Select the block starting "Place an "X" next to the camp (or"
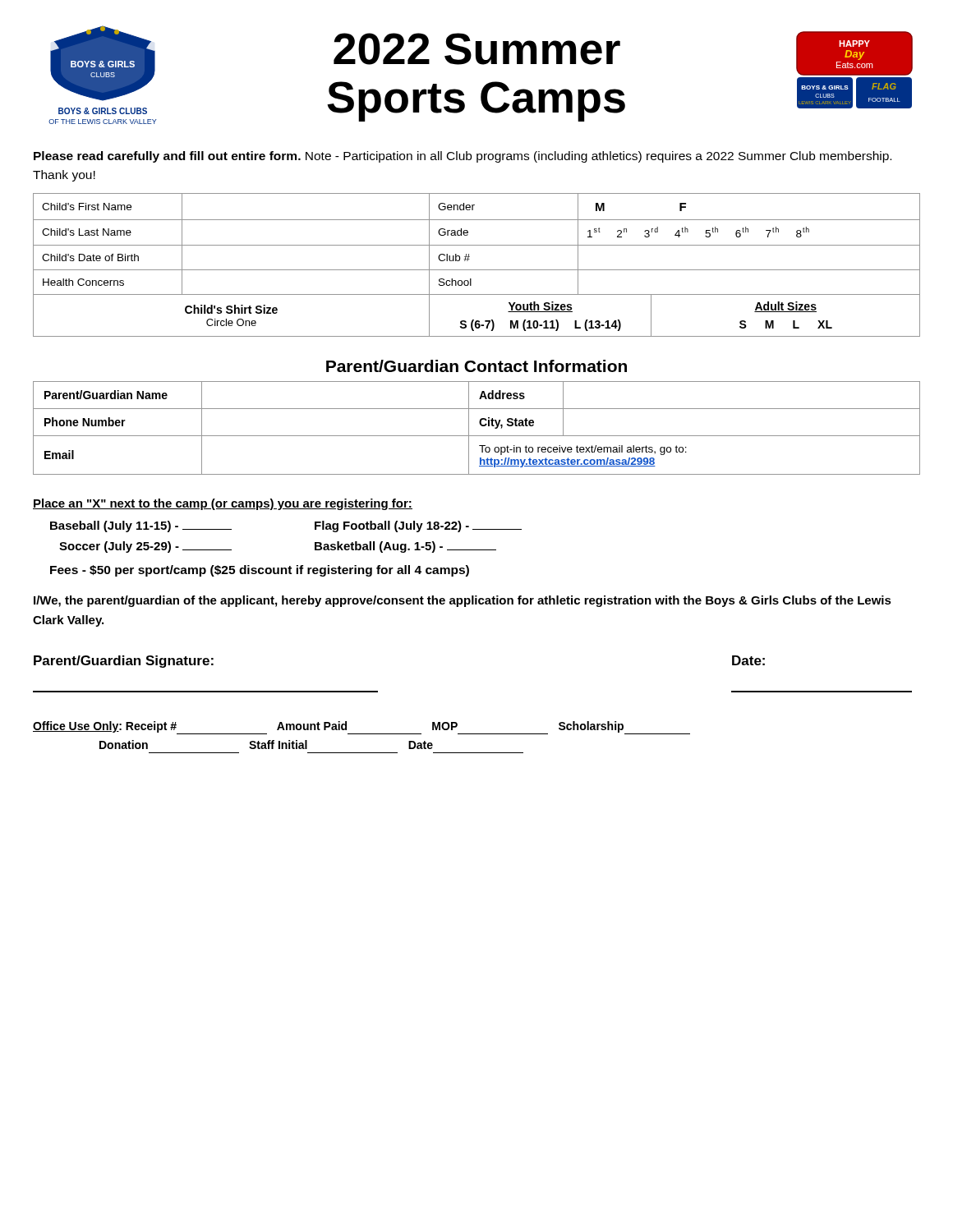Image resolution: width=953 pixels, height=1232 pixels. coord(223,503)
